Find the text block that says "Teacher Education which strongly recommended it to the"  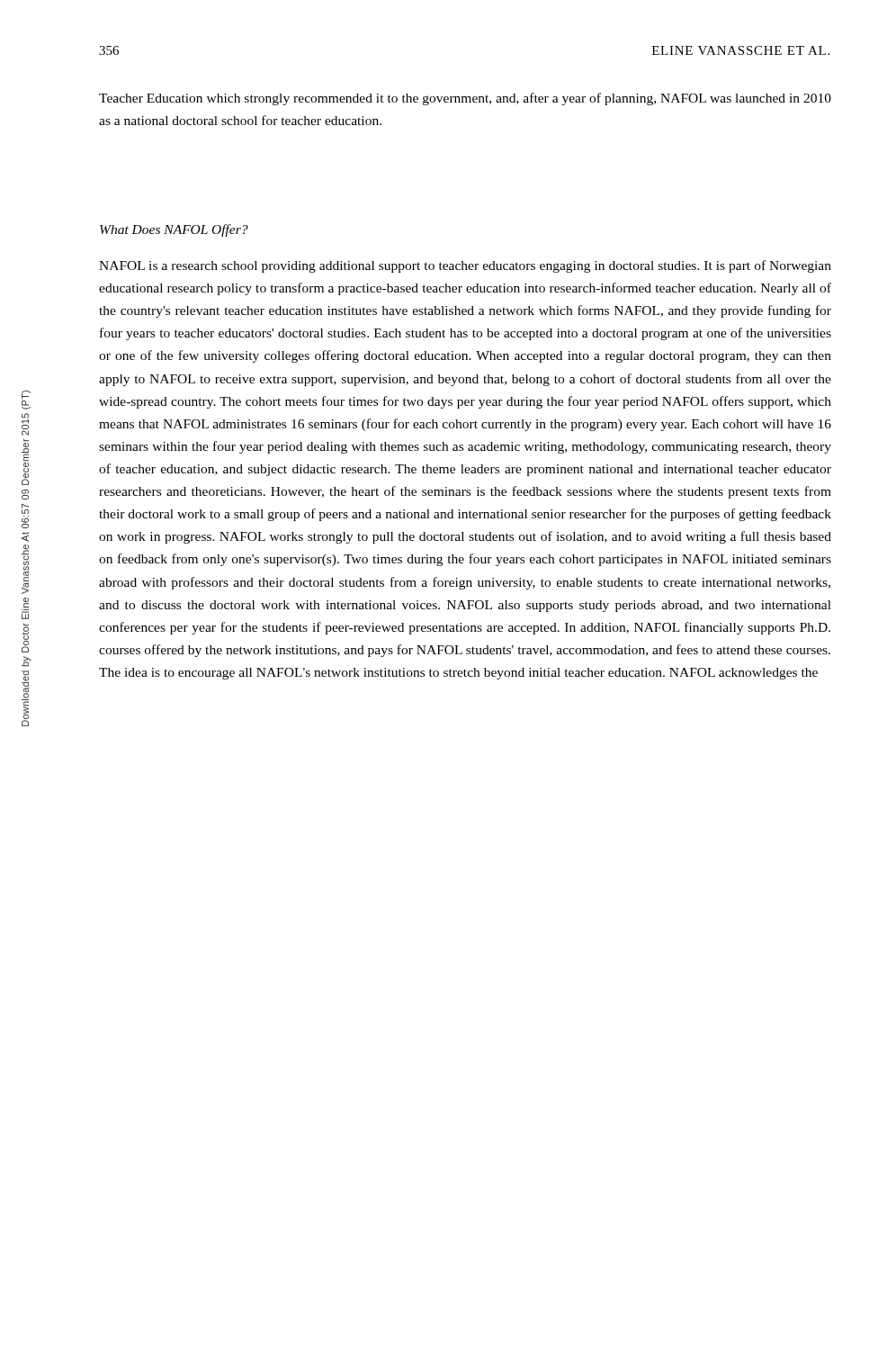click(x=465, y=109)
